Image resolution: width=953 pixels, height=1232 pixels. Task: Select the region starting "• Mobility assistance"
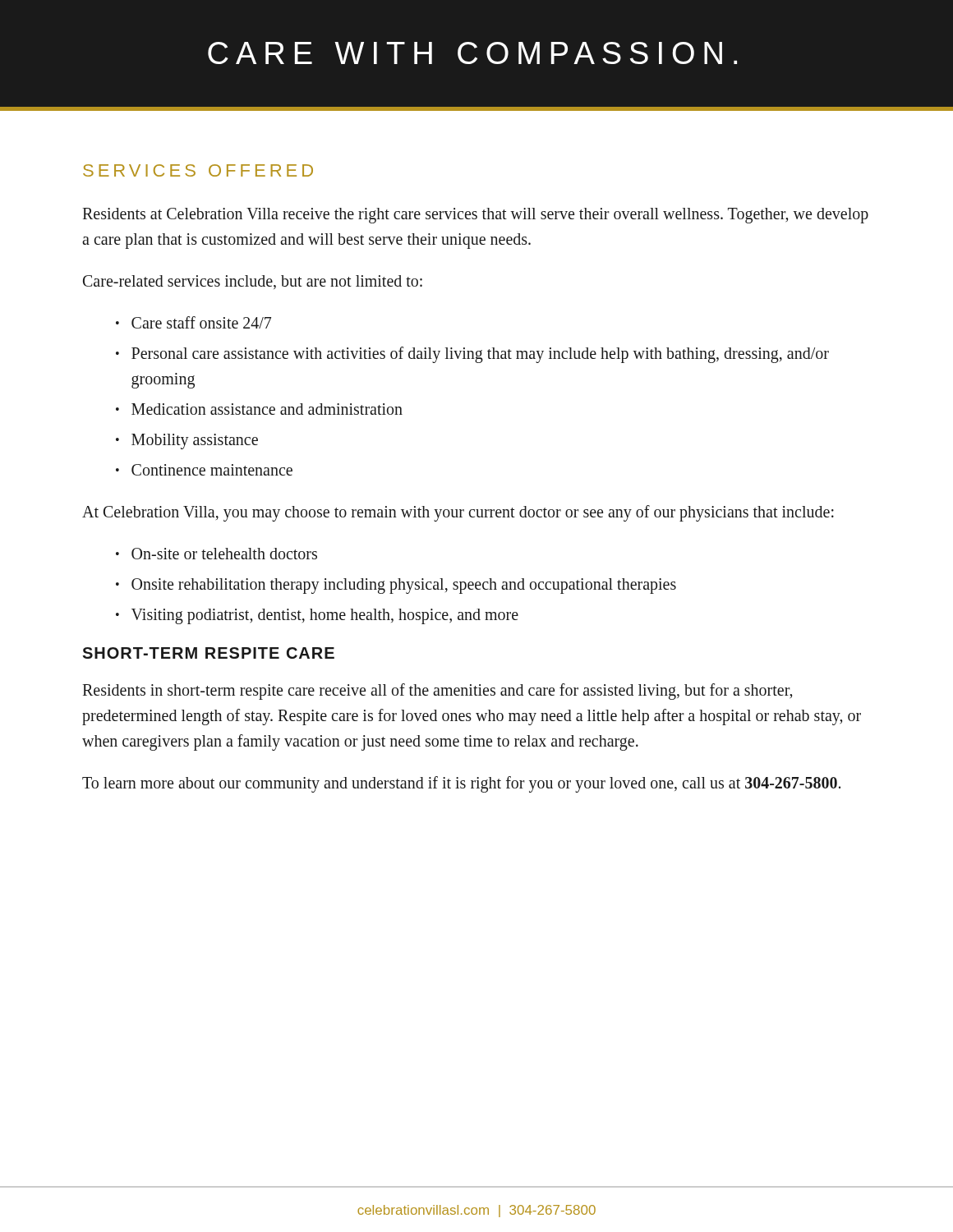(187, 440)
